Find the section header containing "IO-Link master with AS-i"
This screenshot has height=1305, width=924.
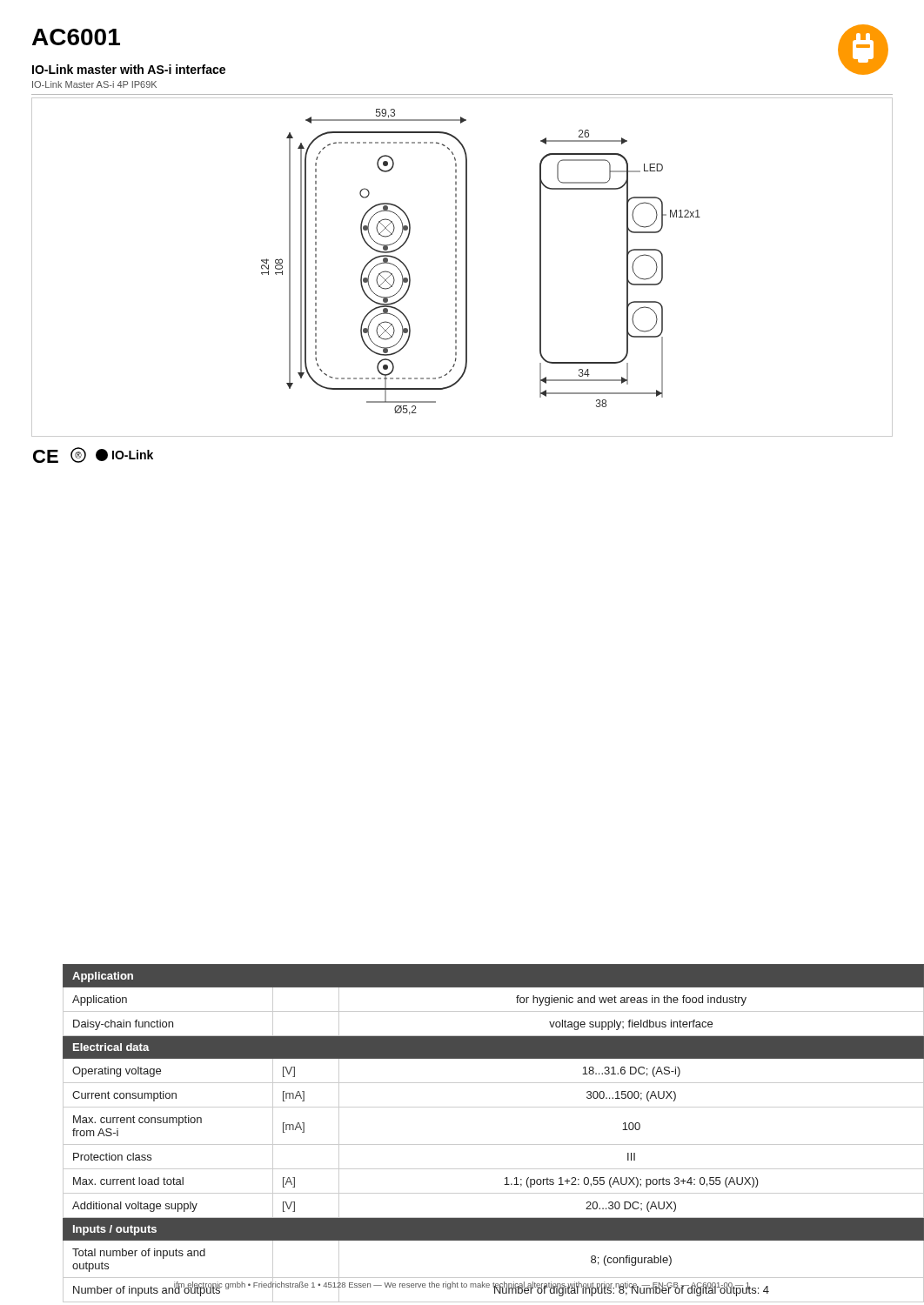(x=129, y=70)
